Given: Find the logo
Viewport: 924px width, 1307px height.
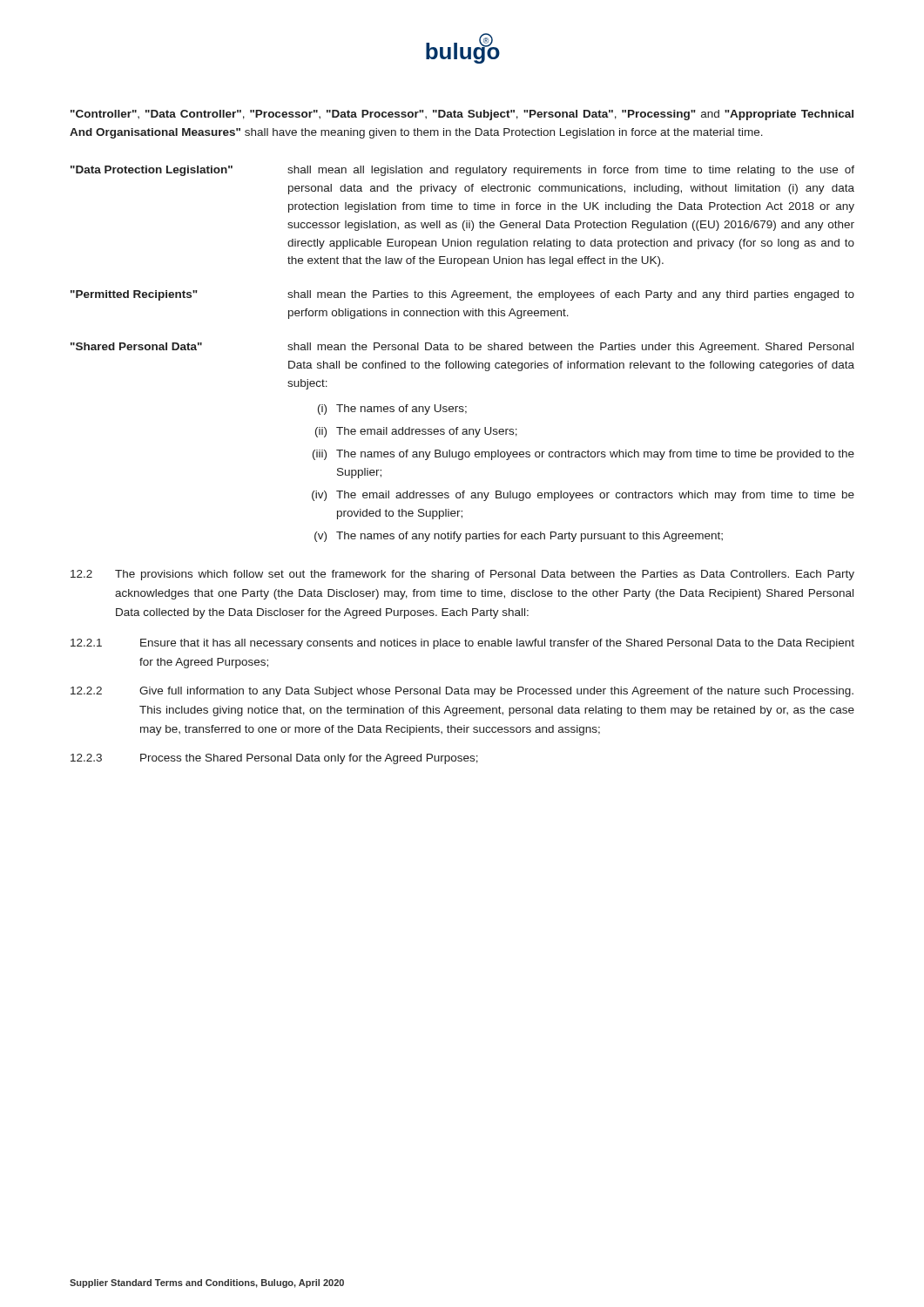Looking at the screenshot, I should [x=462, y=41].
